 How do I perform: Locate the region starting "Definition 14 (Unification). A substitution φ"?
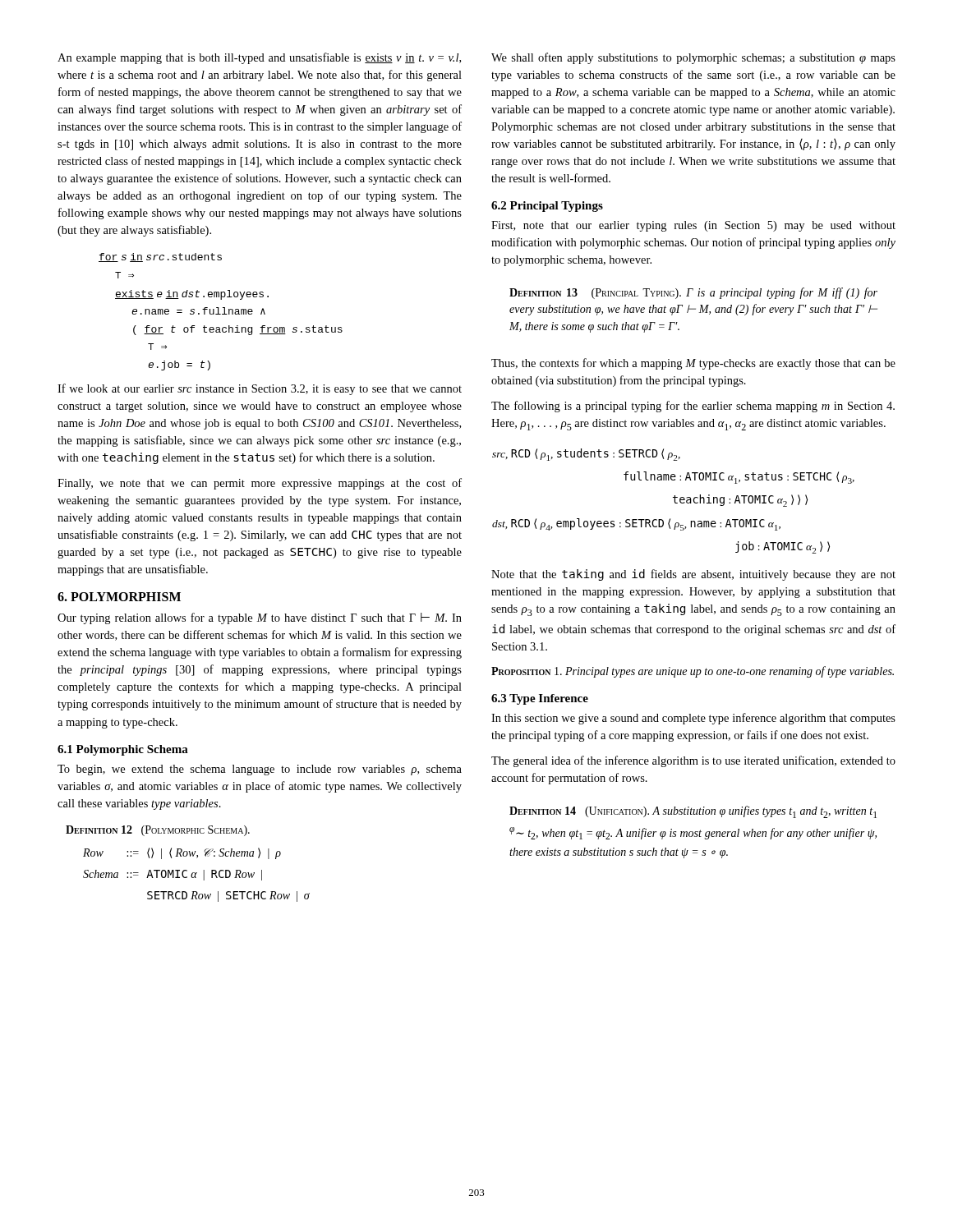coord(693,832)
